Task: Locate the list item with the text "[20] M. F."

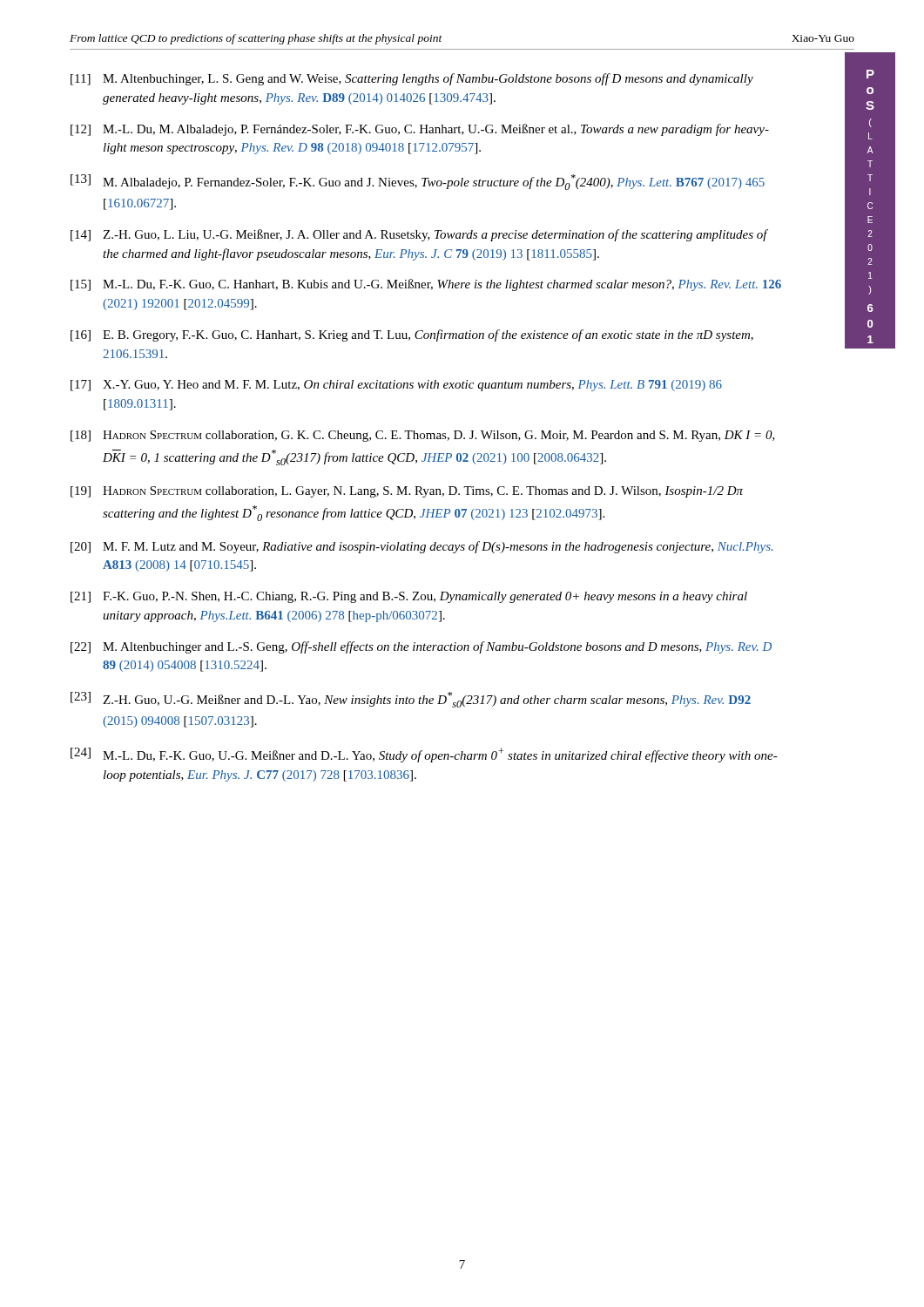Action: pos(427,556)
